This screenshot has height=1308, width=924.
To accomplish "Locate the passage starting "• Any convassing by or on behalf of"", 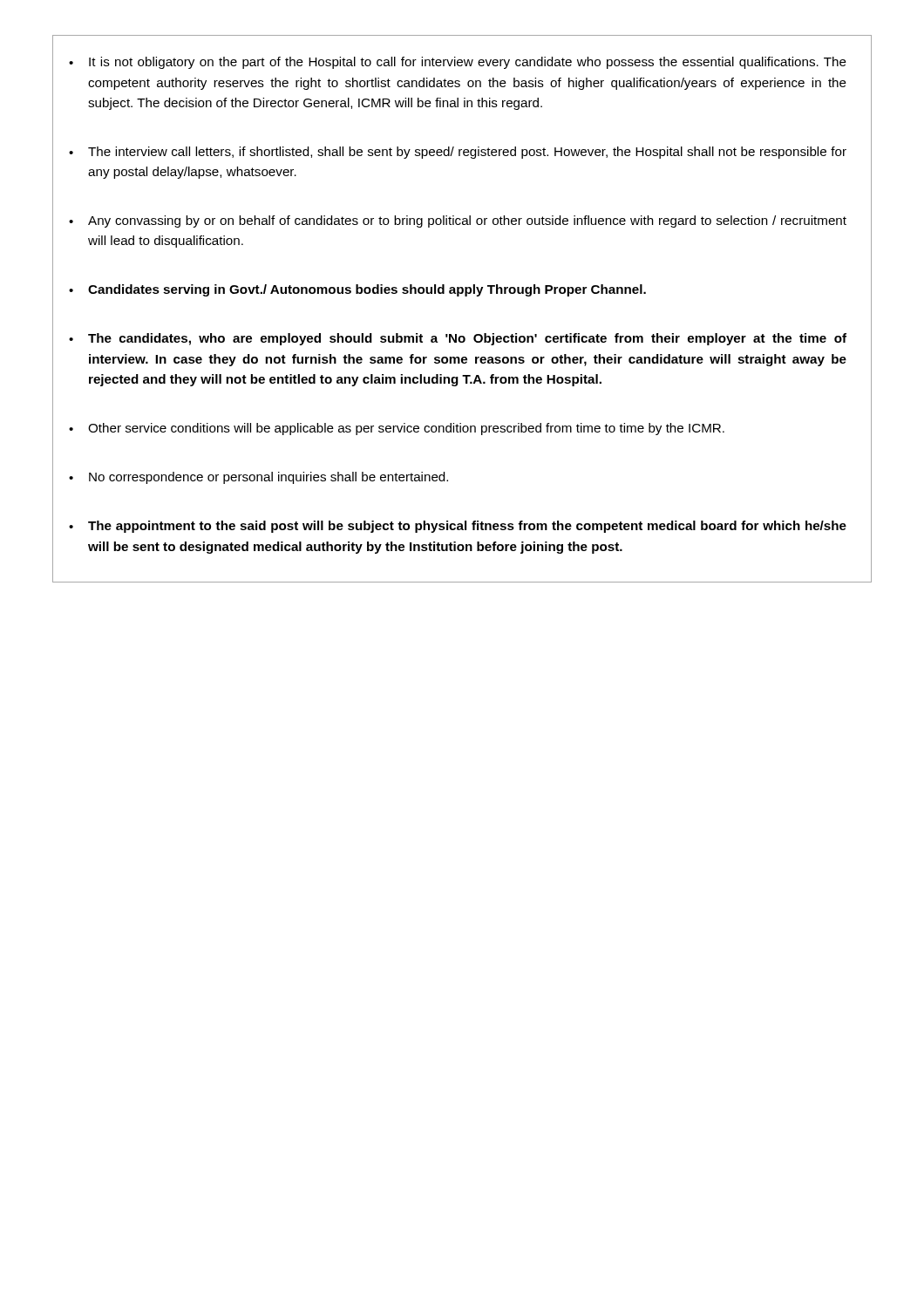I will tap(458, 231).
